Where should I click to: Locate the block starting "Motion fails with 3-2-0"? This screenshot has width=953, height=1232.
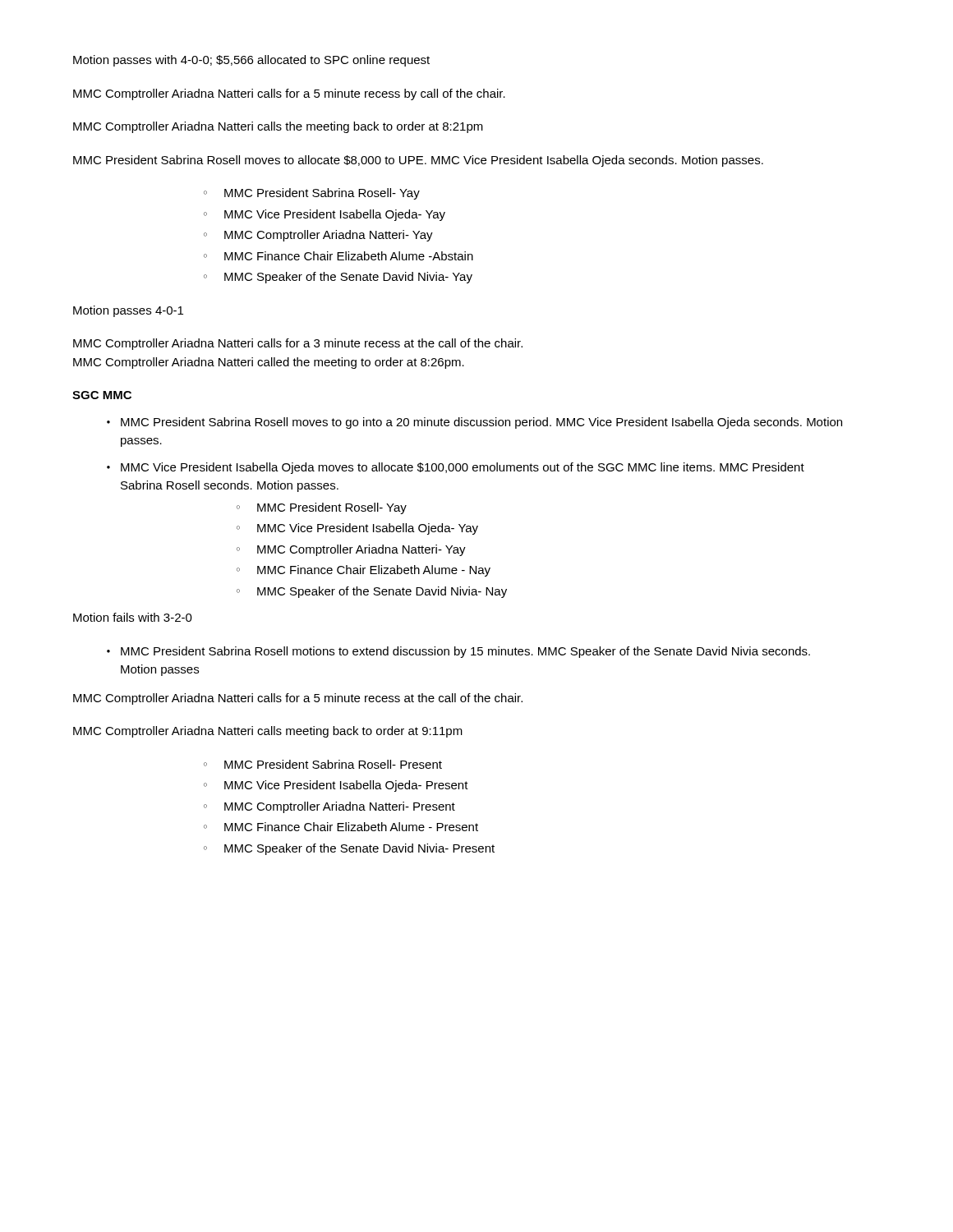tap(132, 617)
